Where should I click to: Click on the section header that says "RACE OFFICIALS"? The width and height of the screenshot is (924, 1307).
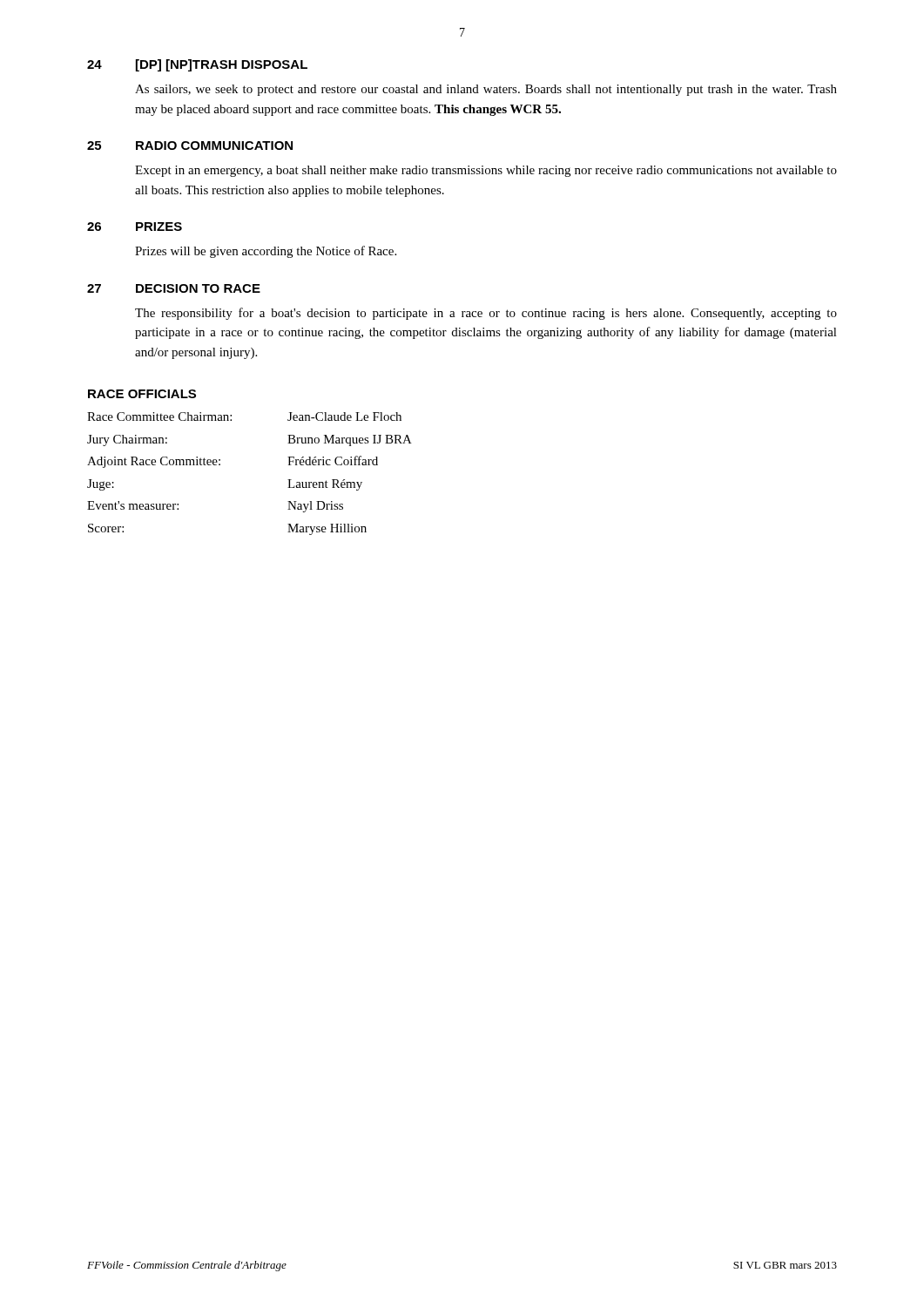click(x=142, y=393)
